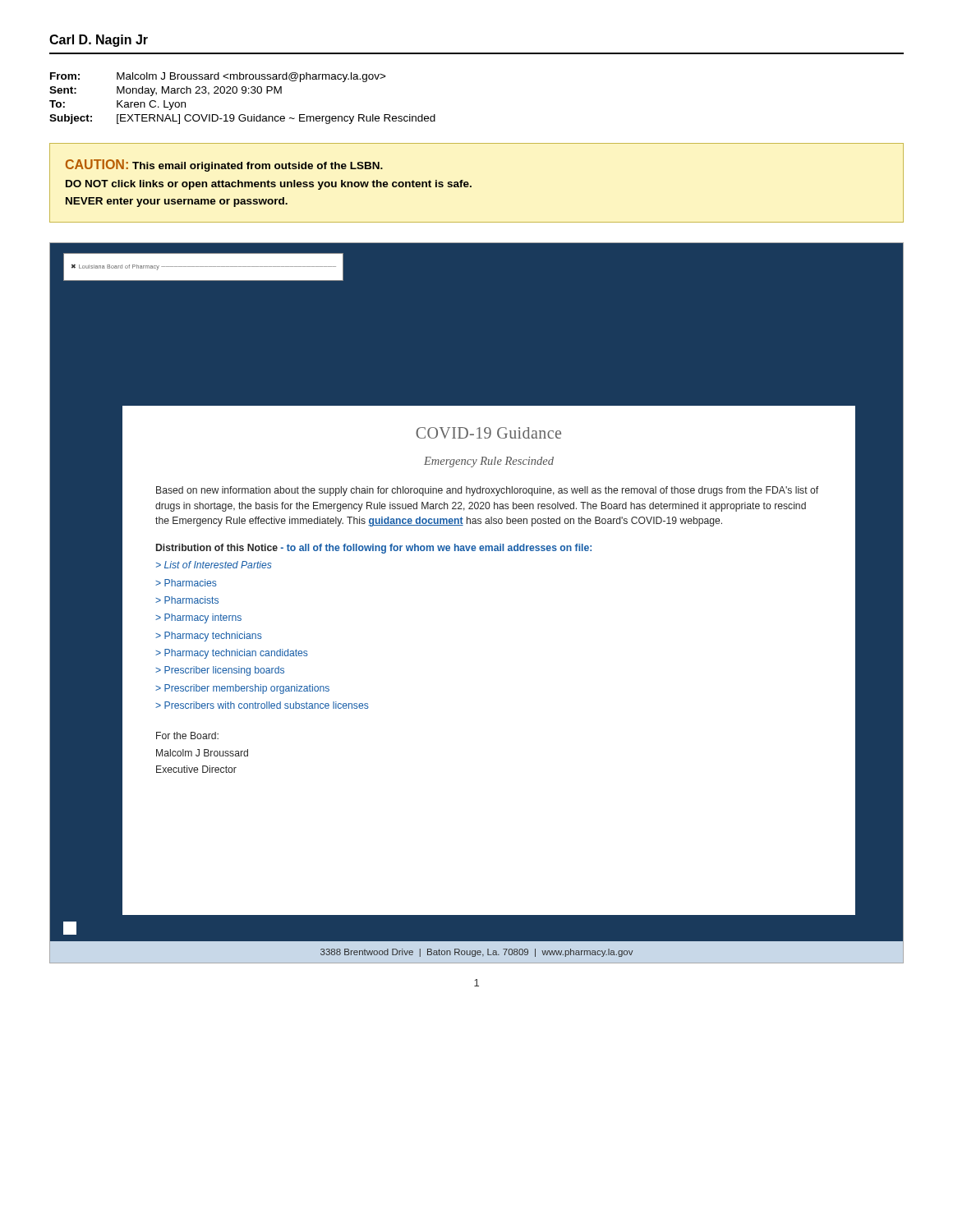The image size is (953, 1232).
Task: Locate the text "Emergency Rule Rescinded"
Action: (489, 460)
